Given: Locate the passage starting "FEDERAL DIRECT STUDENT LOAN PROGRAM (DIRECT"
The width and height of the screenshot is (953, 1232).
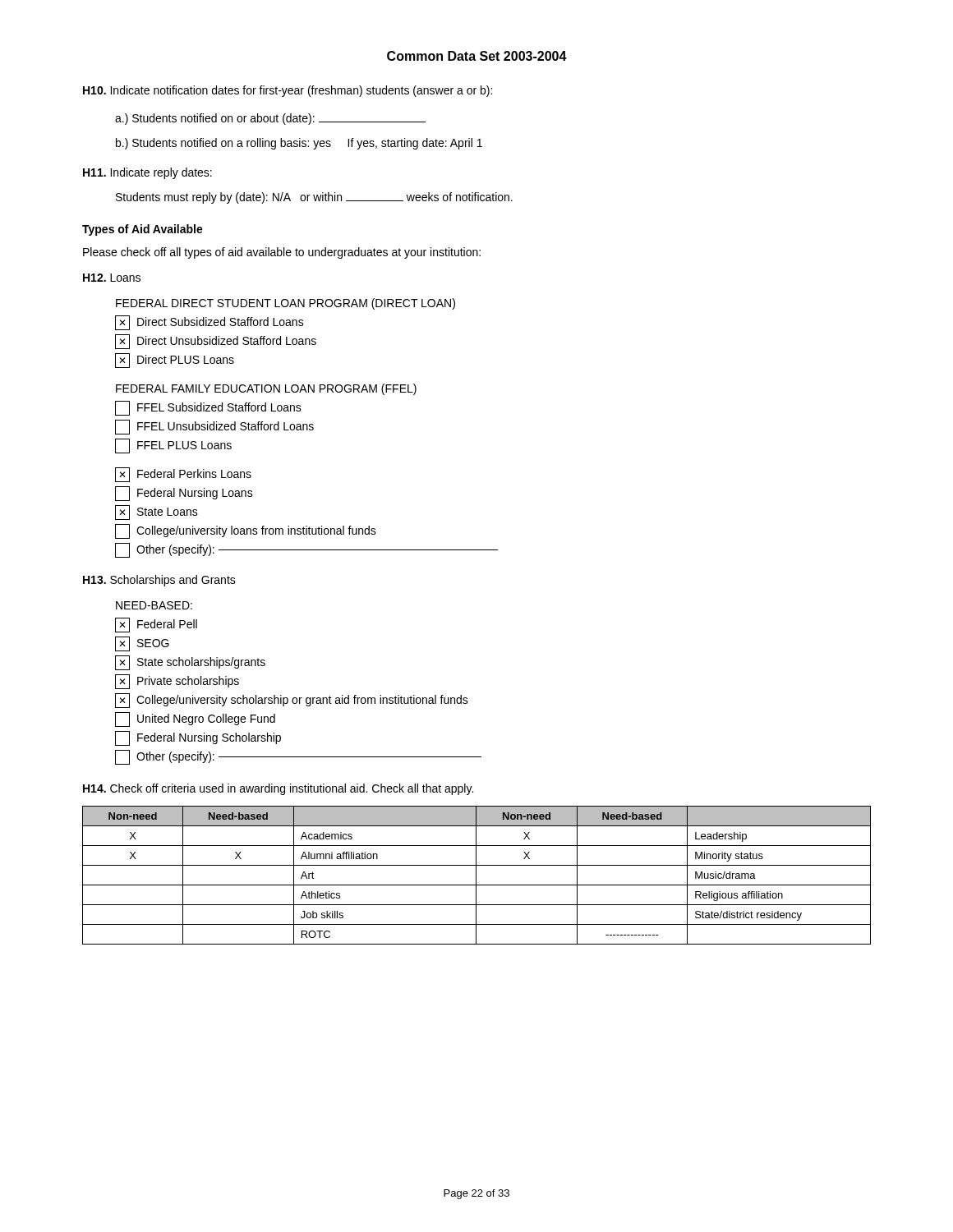Looking at the screenshot, I should tap(285, 304).
